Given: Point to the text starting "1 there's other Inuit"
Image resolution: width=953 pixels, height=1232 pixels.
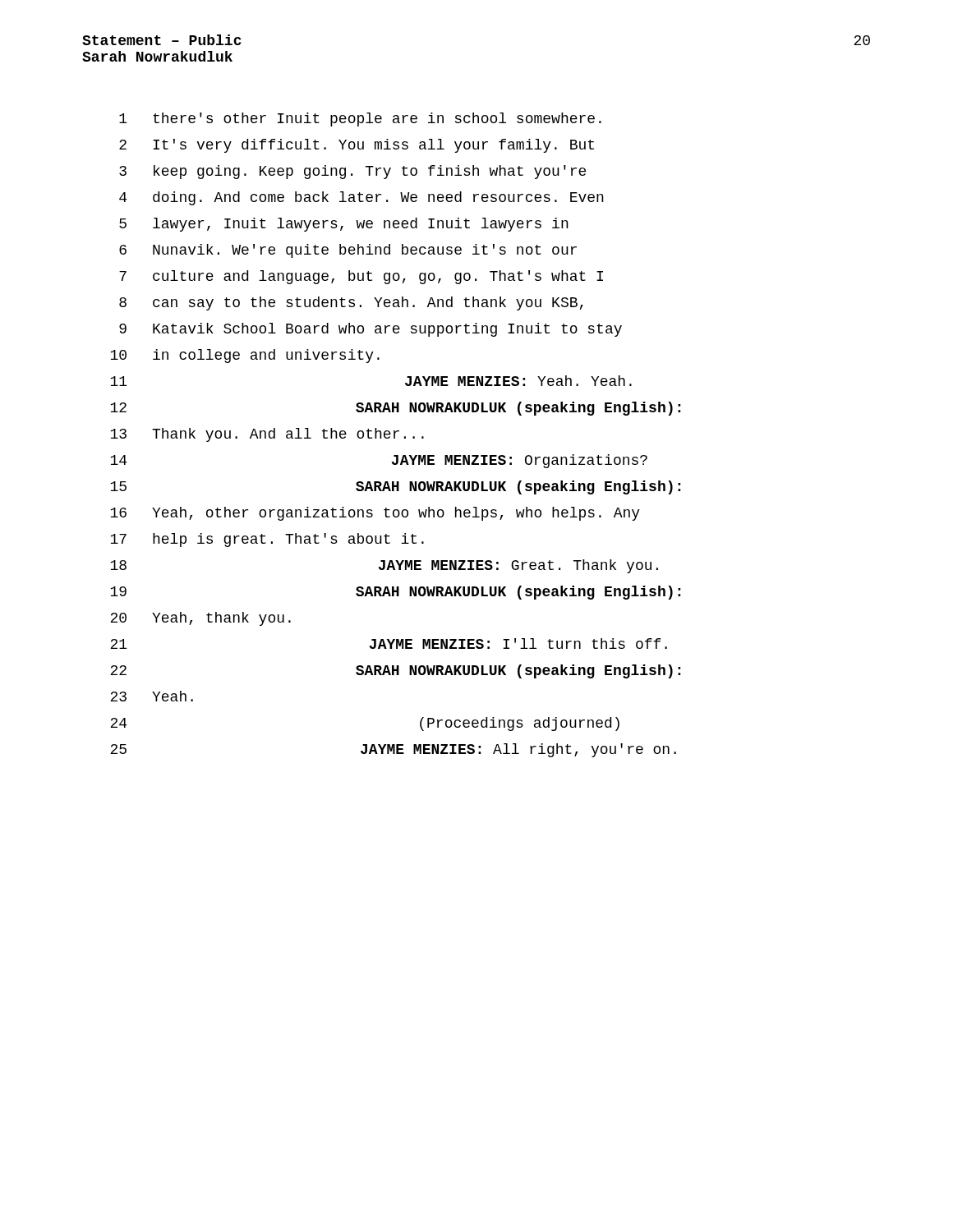Looking at the screenshot, I should (x=485, y=120).
